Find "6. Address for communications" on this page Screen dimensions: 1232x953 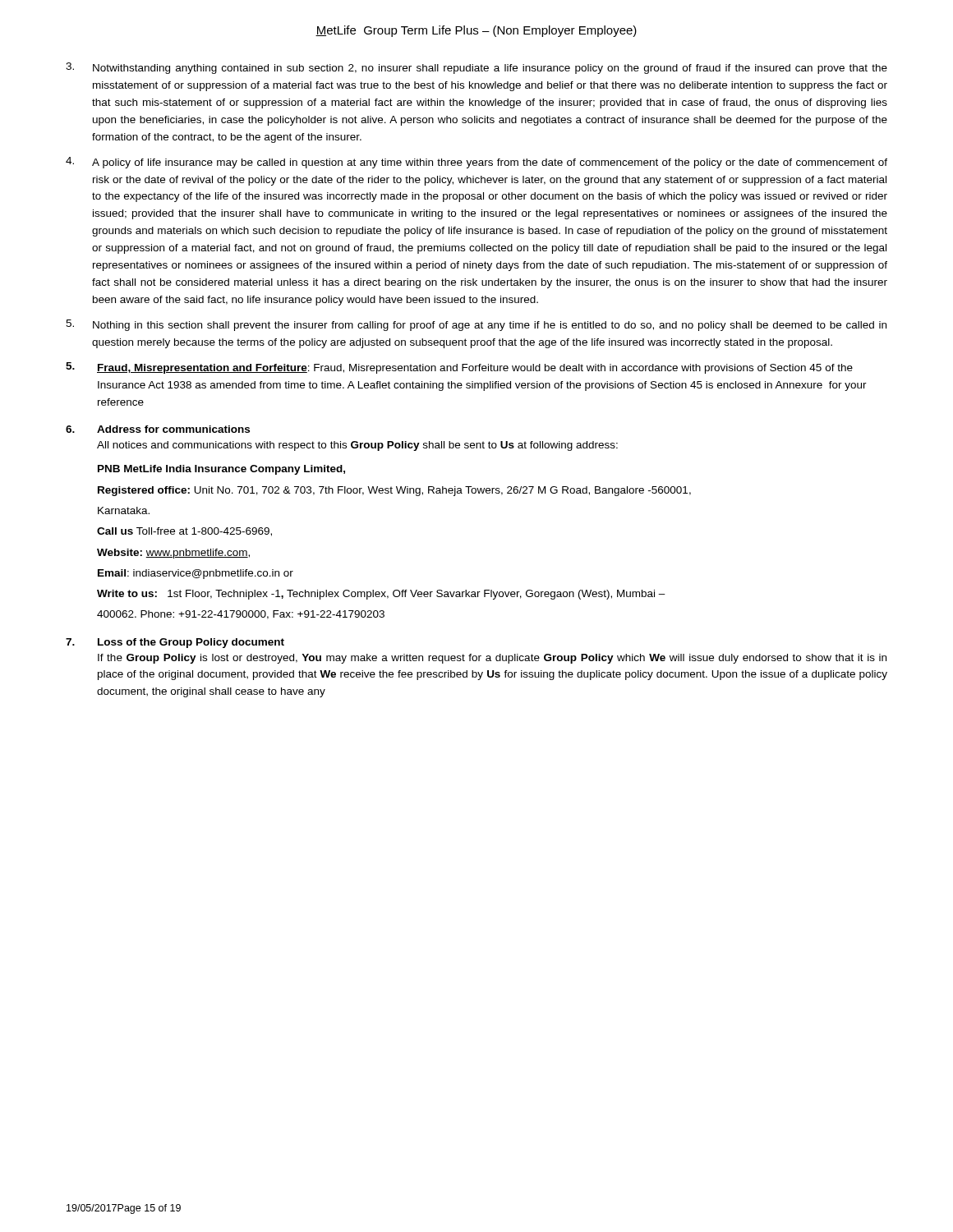(x=158, y=429)
